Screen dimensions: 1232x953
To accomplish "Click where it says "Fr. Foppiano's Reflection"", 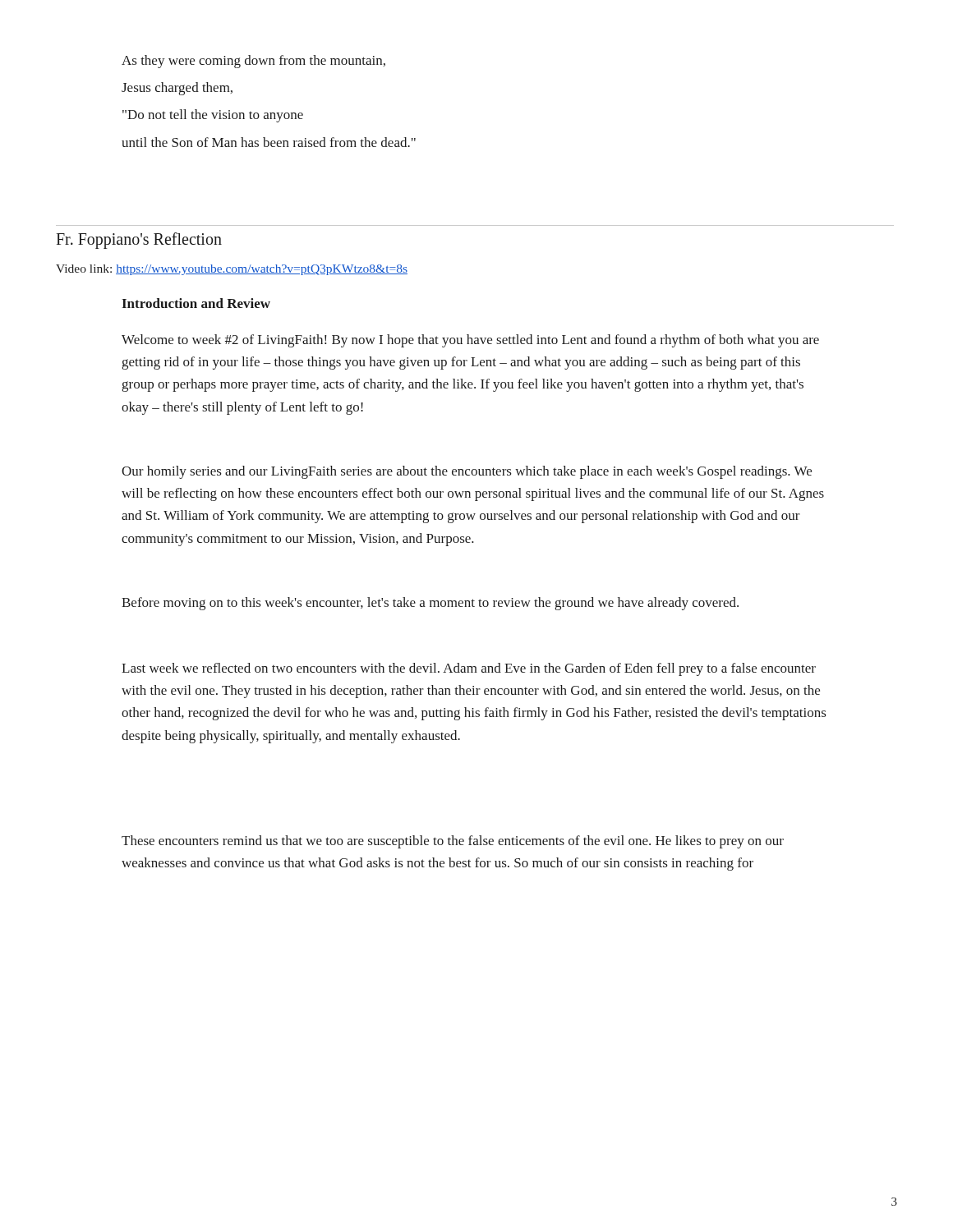I will (139, 241).
